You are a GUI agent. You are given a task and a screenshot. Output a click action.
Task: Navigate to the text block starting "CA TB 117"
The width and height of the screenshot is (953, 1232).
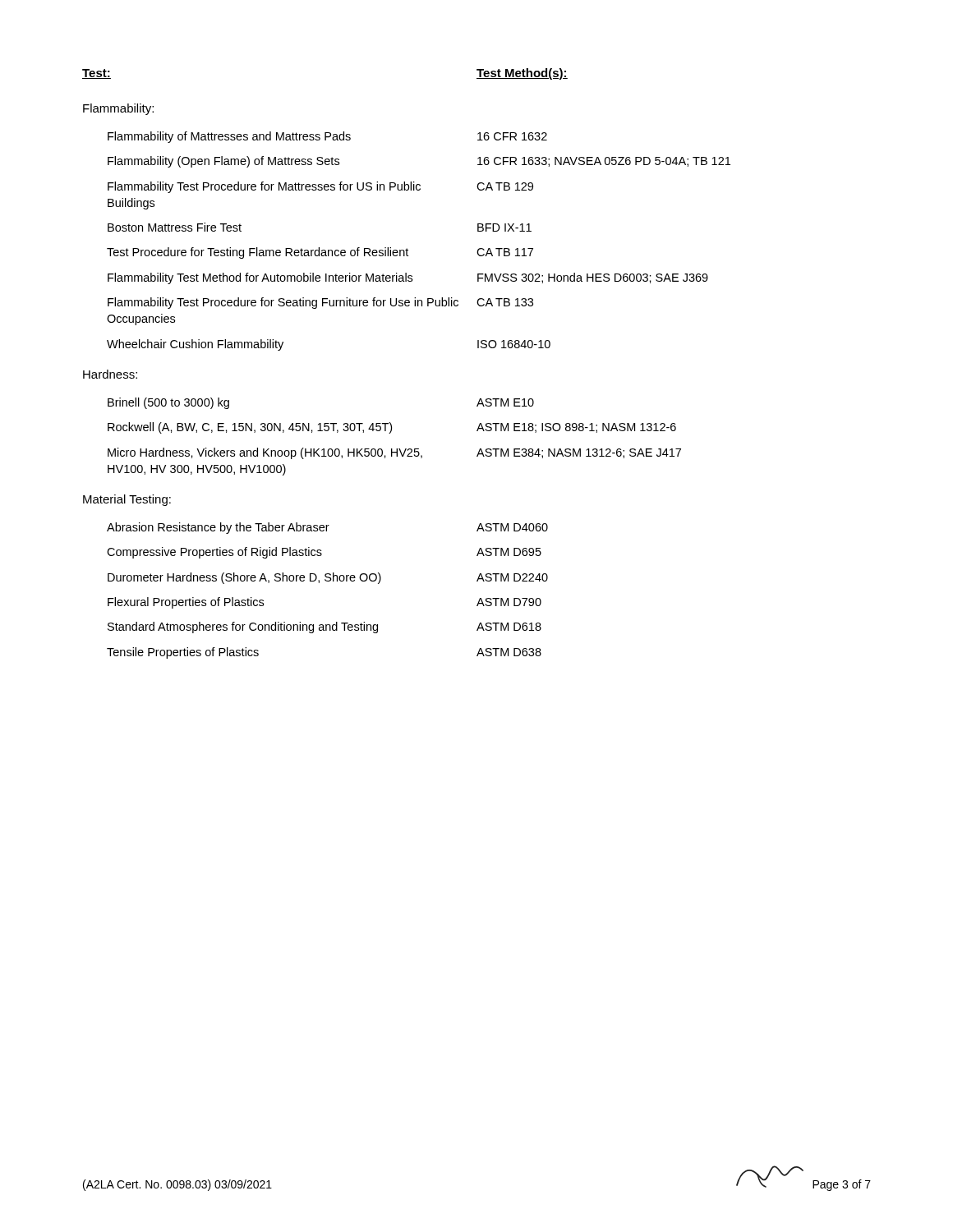[505, 253]
